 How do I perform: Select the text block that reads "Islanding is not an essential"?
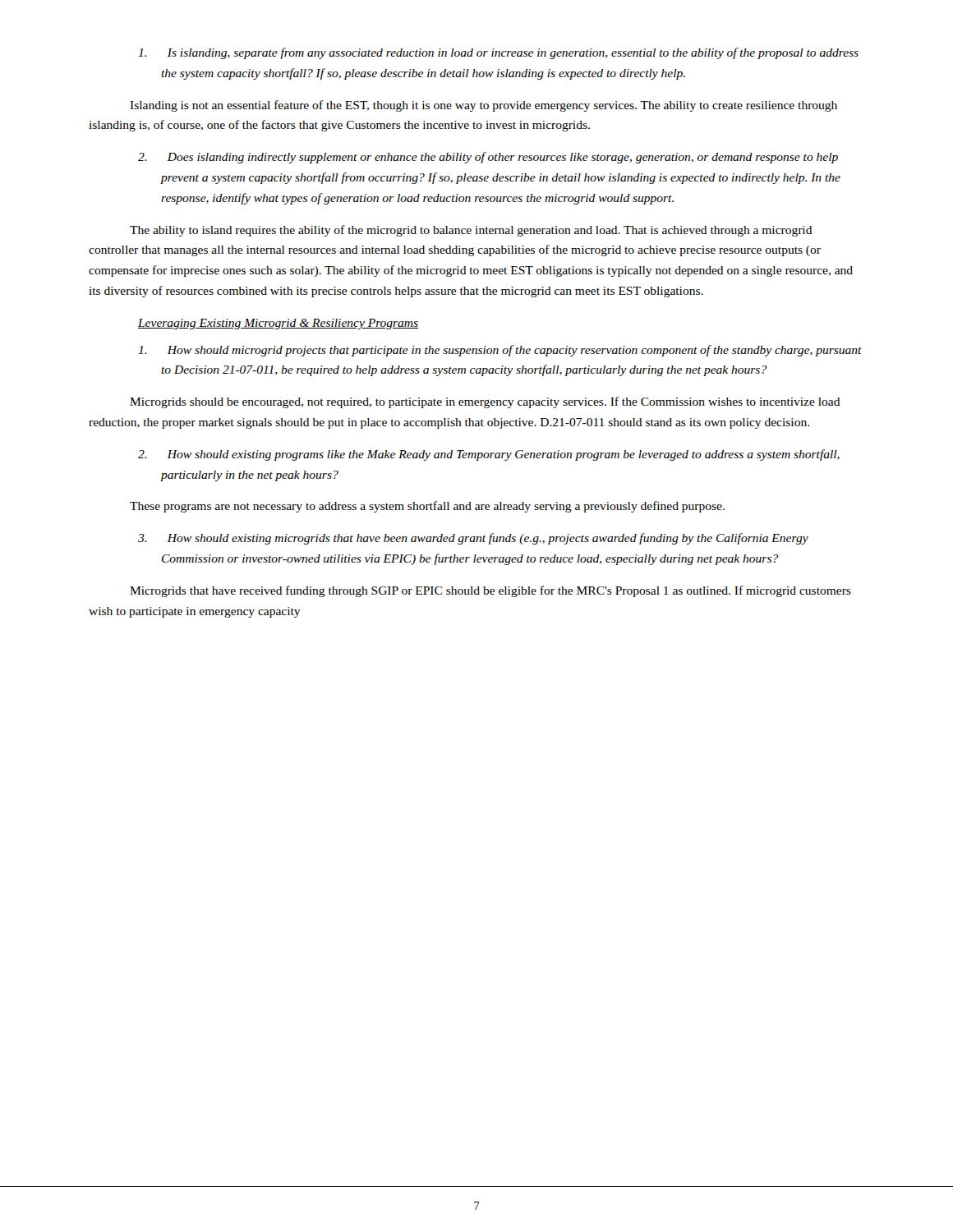click(x=476, y=115)
